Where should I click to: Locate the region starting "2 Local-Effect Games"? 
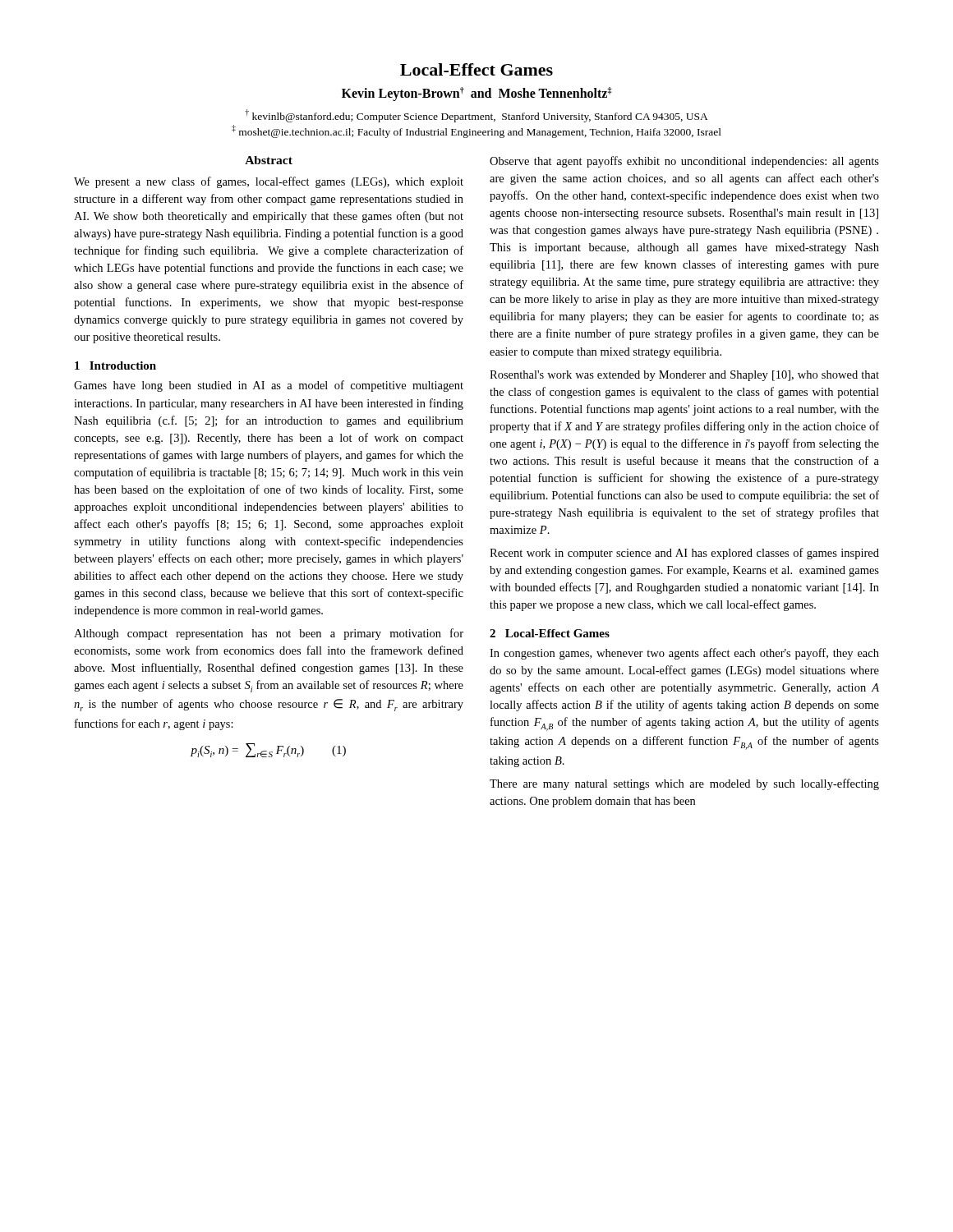tap(550, 633)
